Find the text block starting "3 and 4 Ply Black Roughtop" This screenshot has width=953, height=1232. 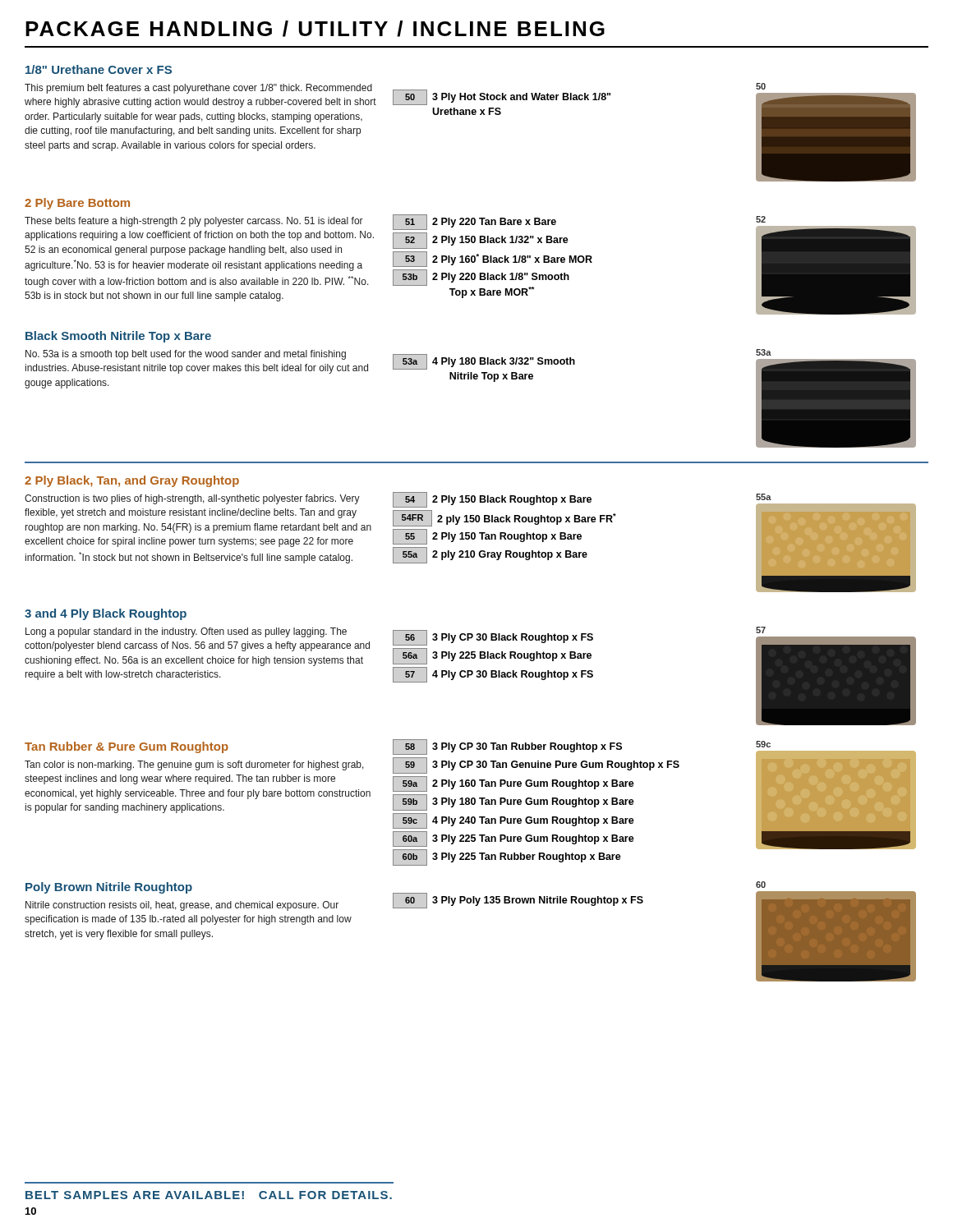106,613
